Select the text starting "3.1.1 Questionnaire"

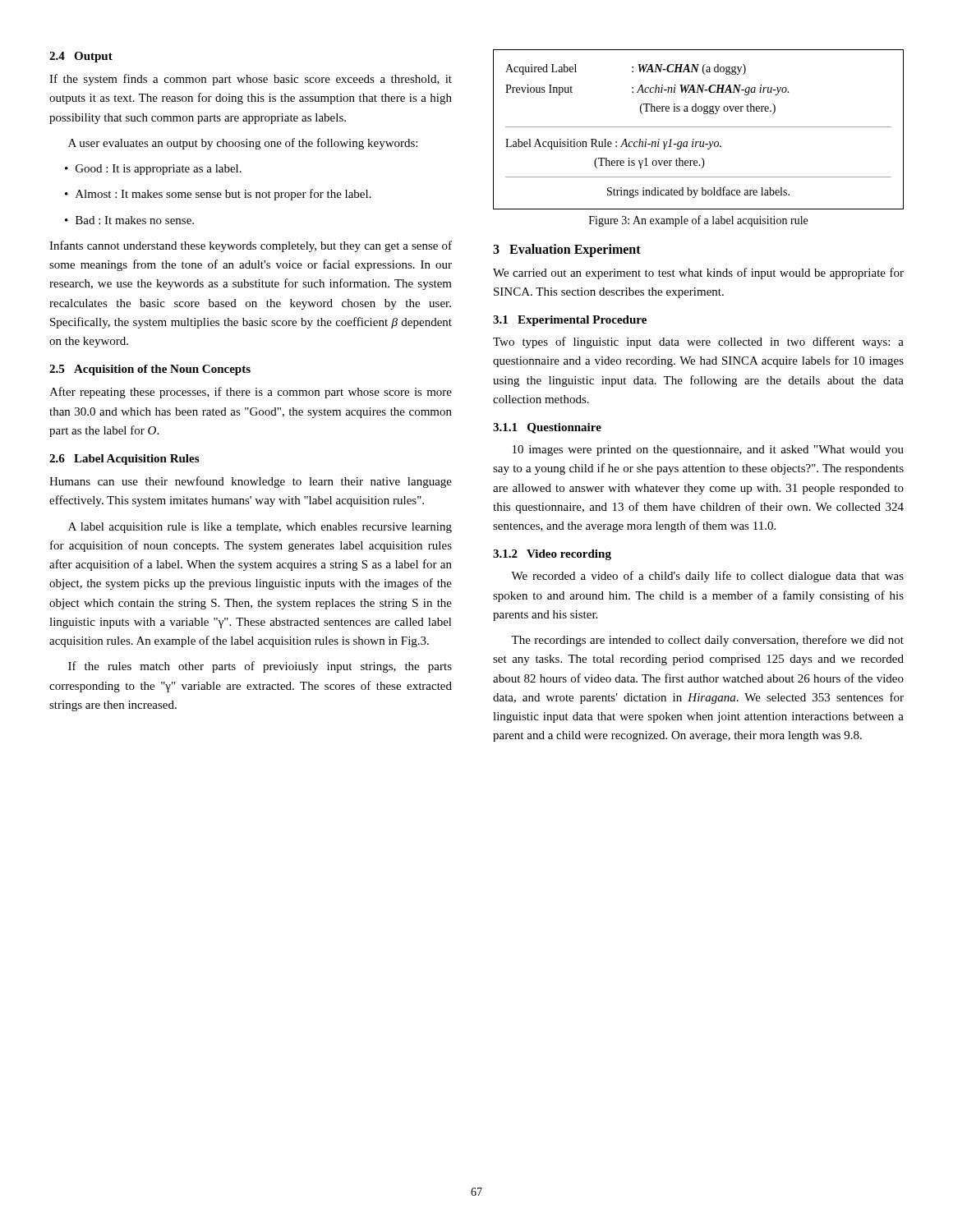547,427
